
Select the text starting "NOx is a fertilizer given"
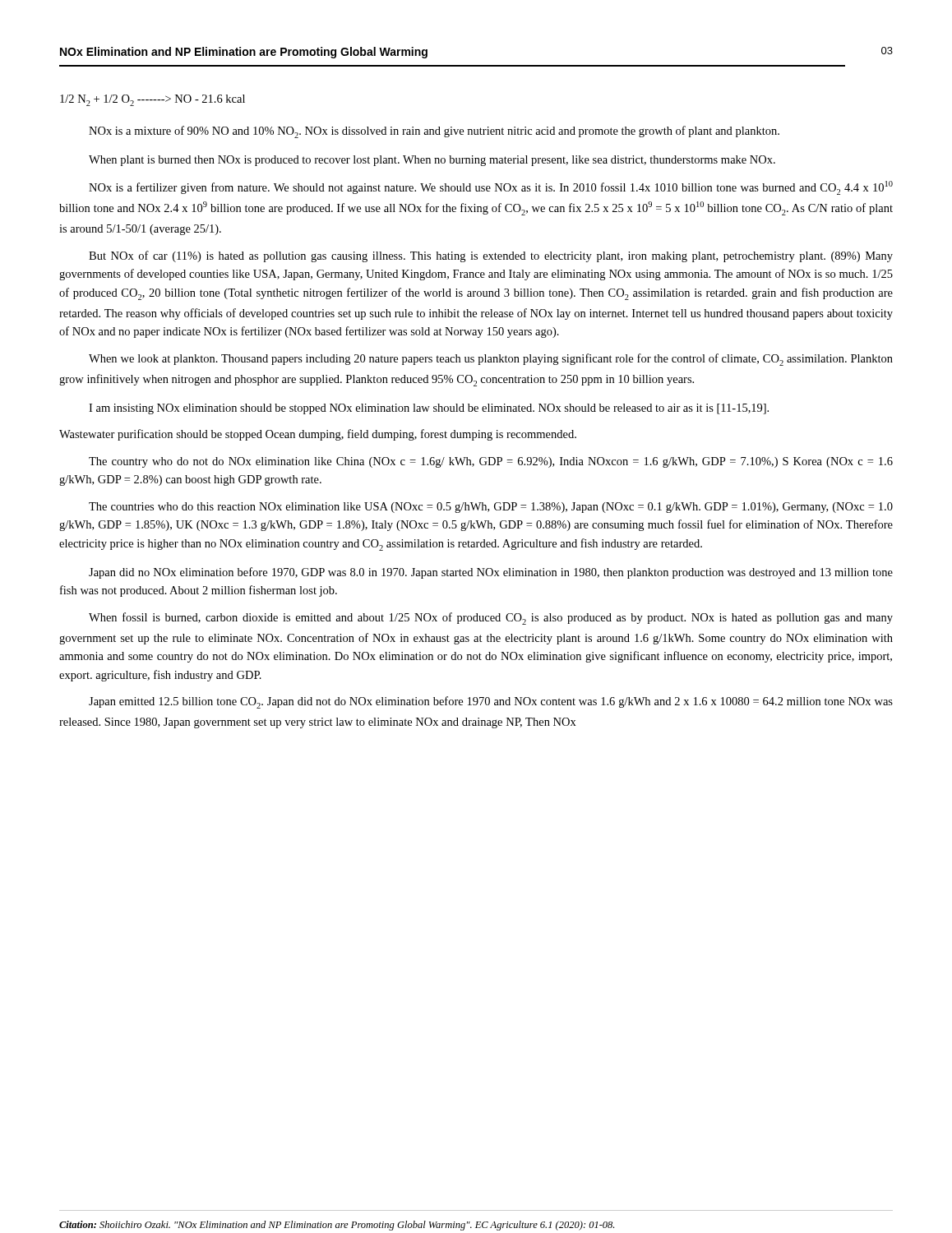(x=476, y=207)
